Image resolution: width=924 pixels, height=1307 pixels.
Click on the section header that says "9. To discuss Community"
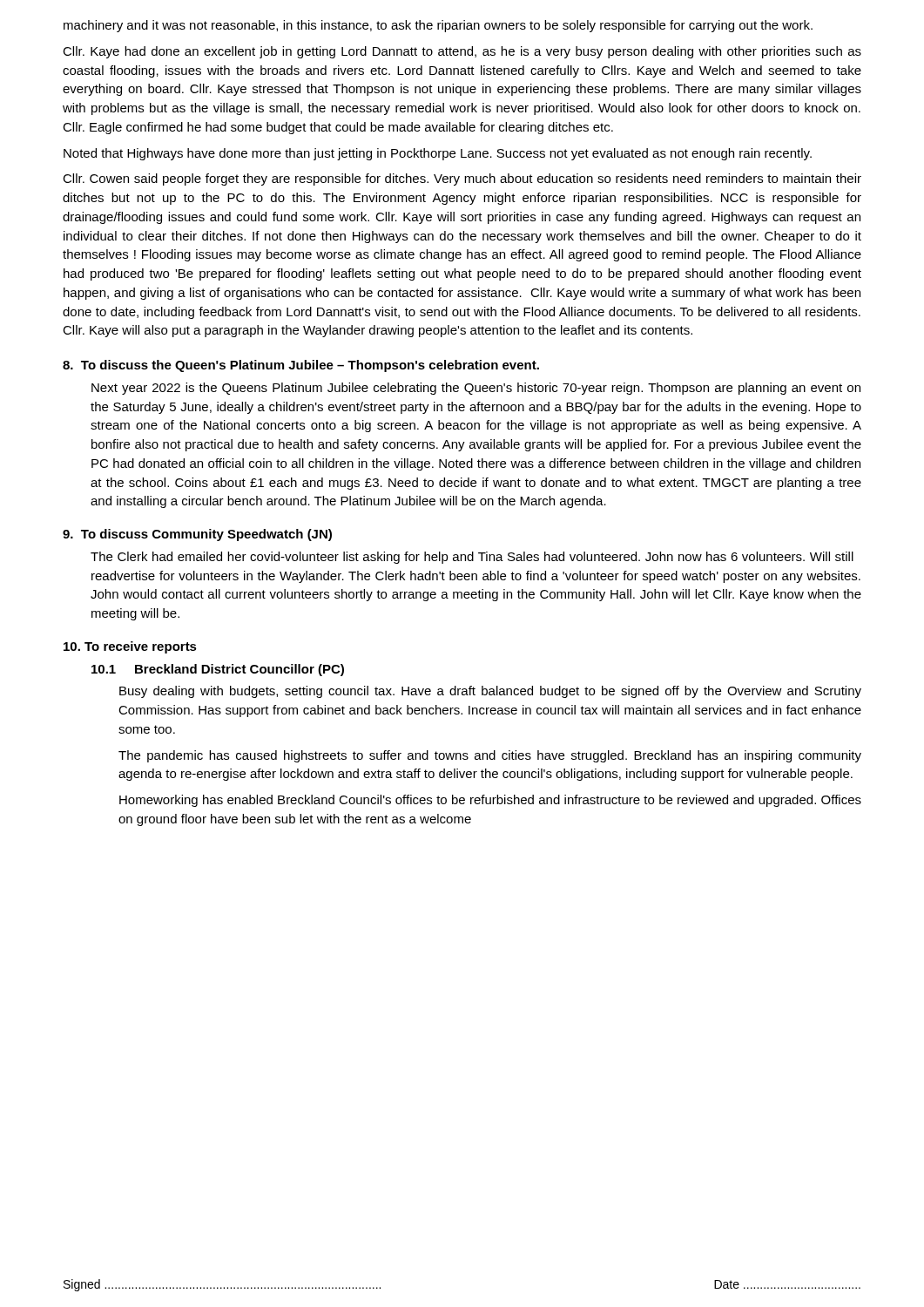198,534
